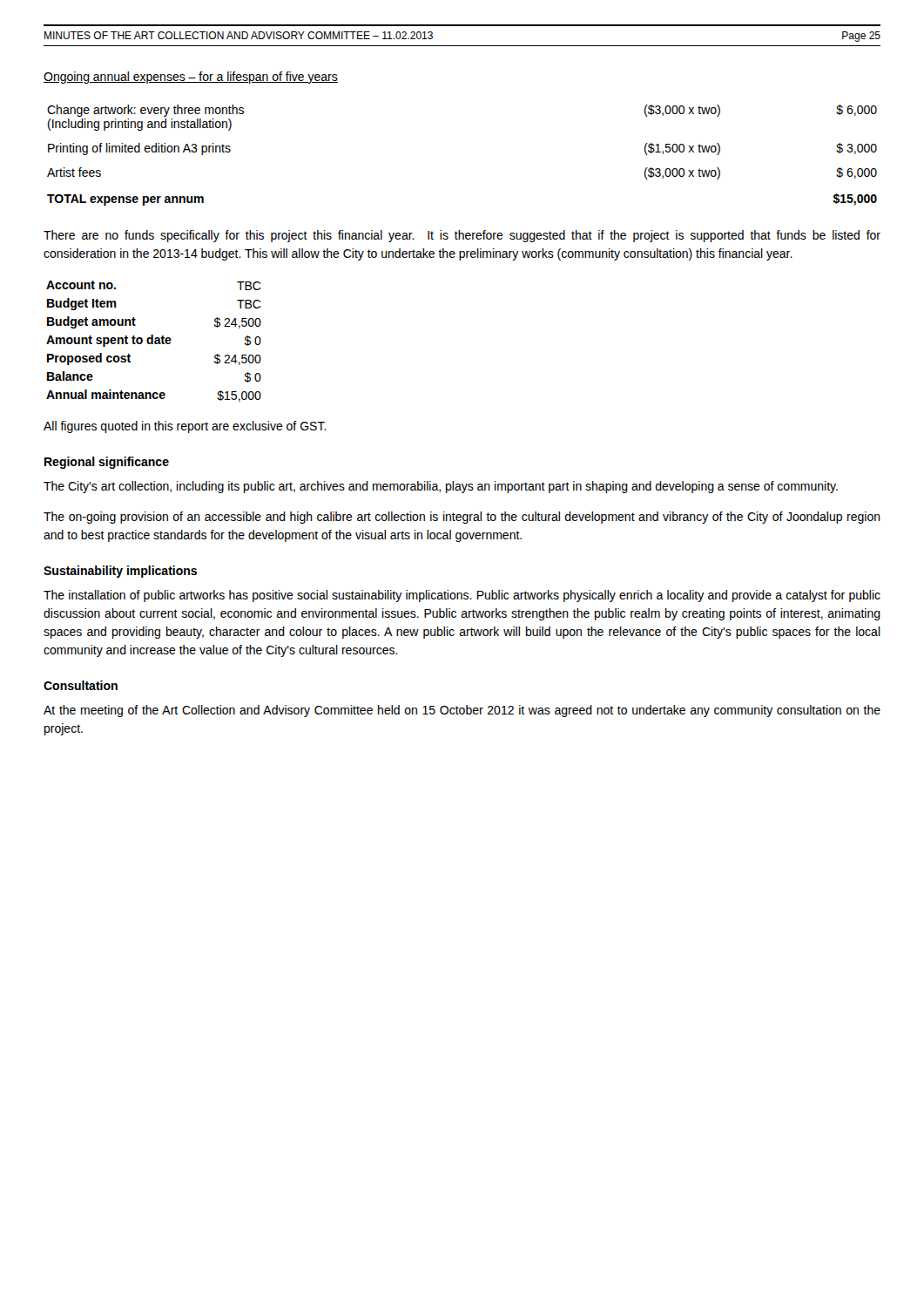Point to the block beginning "At the meeting of the"
924x1307 pixels.
pos(462,719)
